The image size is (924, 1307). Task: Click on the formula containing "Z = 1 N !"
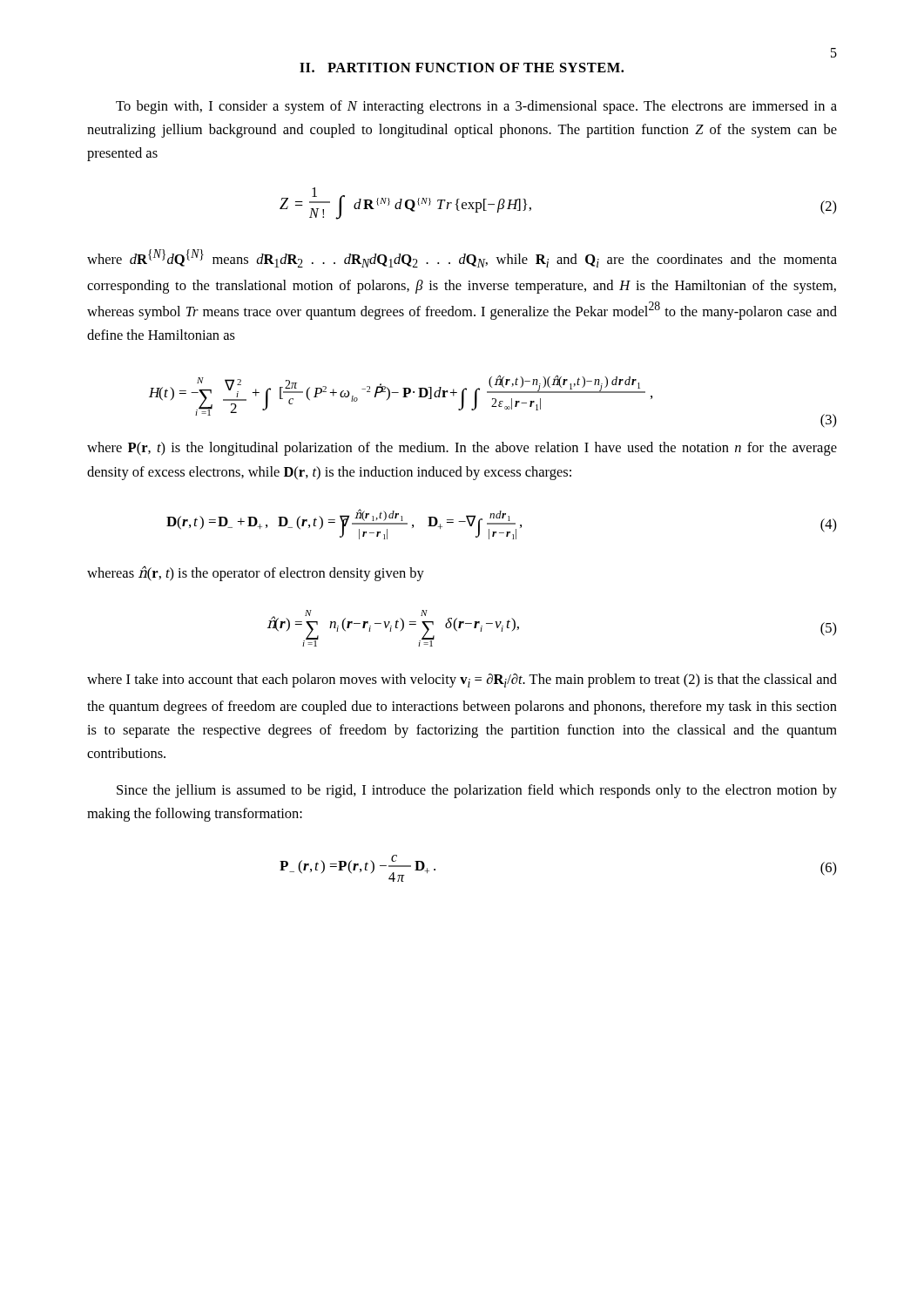(340, 203)
